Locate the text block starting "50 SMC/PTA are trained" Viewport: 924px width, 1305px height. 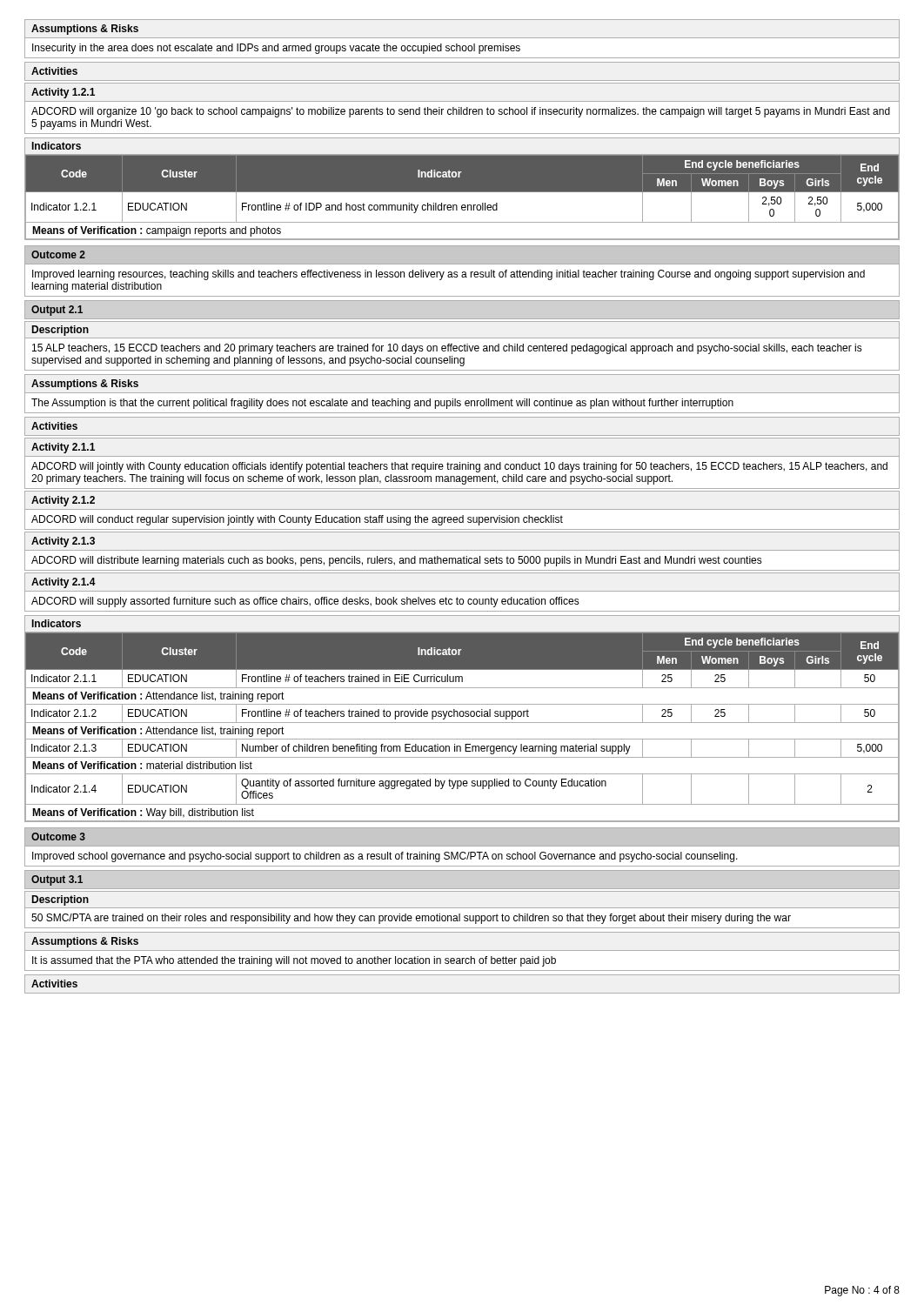click(x=411, y=918)
